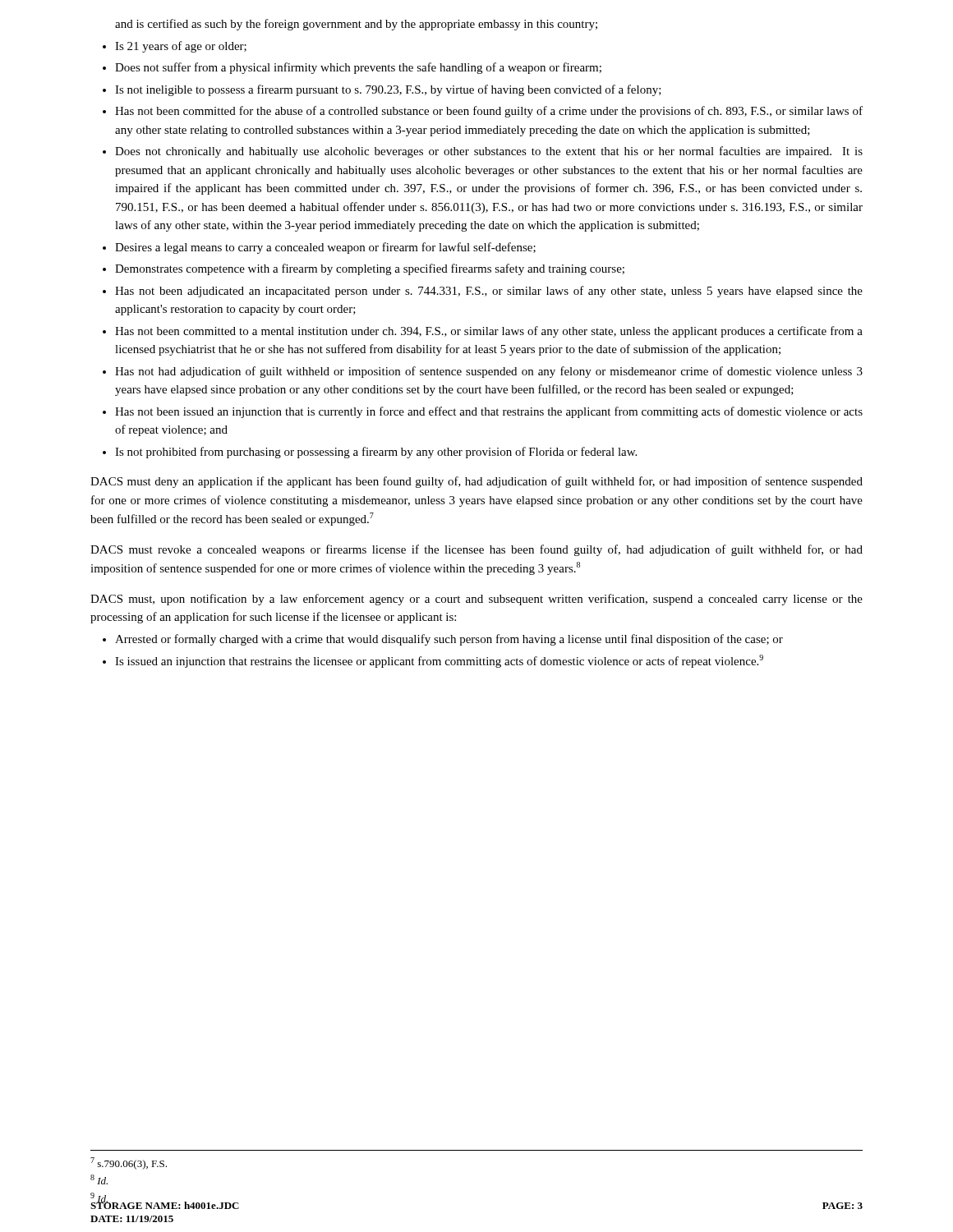Viewport: 953px width, 1232px height.
Task: Locate the block of text that opens with "Has not been issued"
Action: pyautogui.click(x=489, y=420)
